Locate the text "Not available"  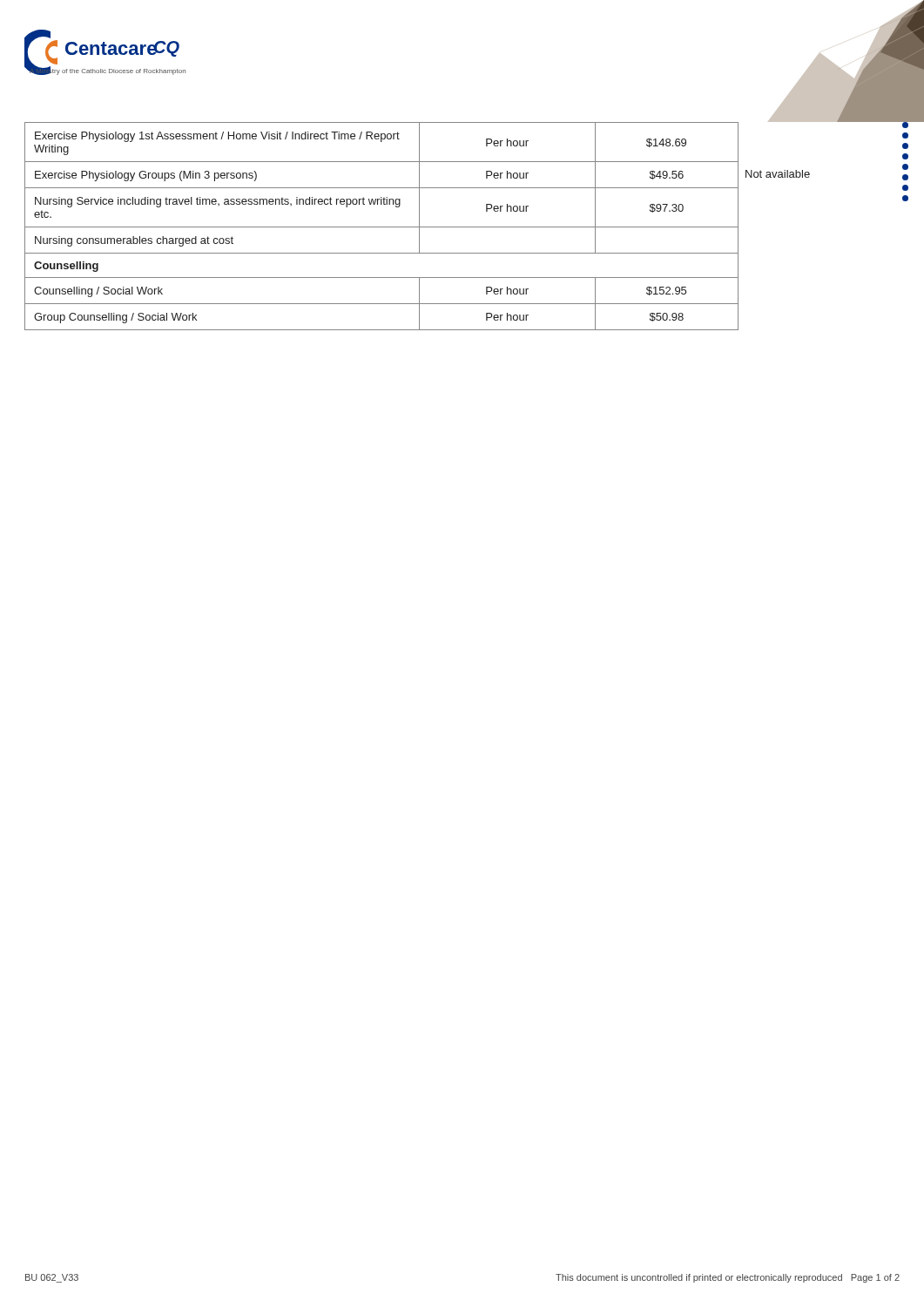[777, 174]
